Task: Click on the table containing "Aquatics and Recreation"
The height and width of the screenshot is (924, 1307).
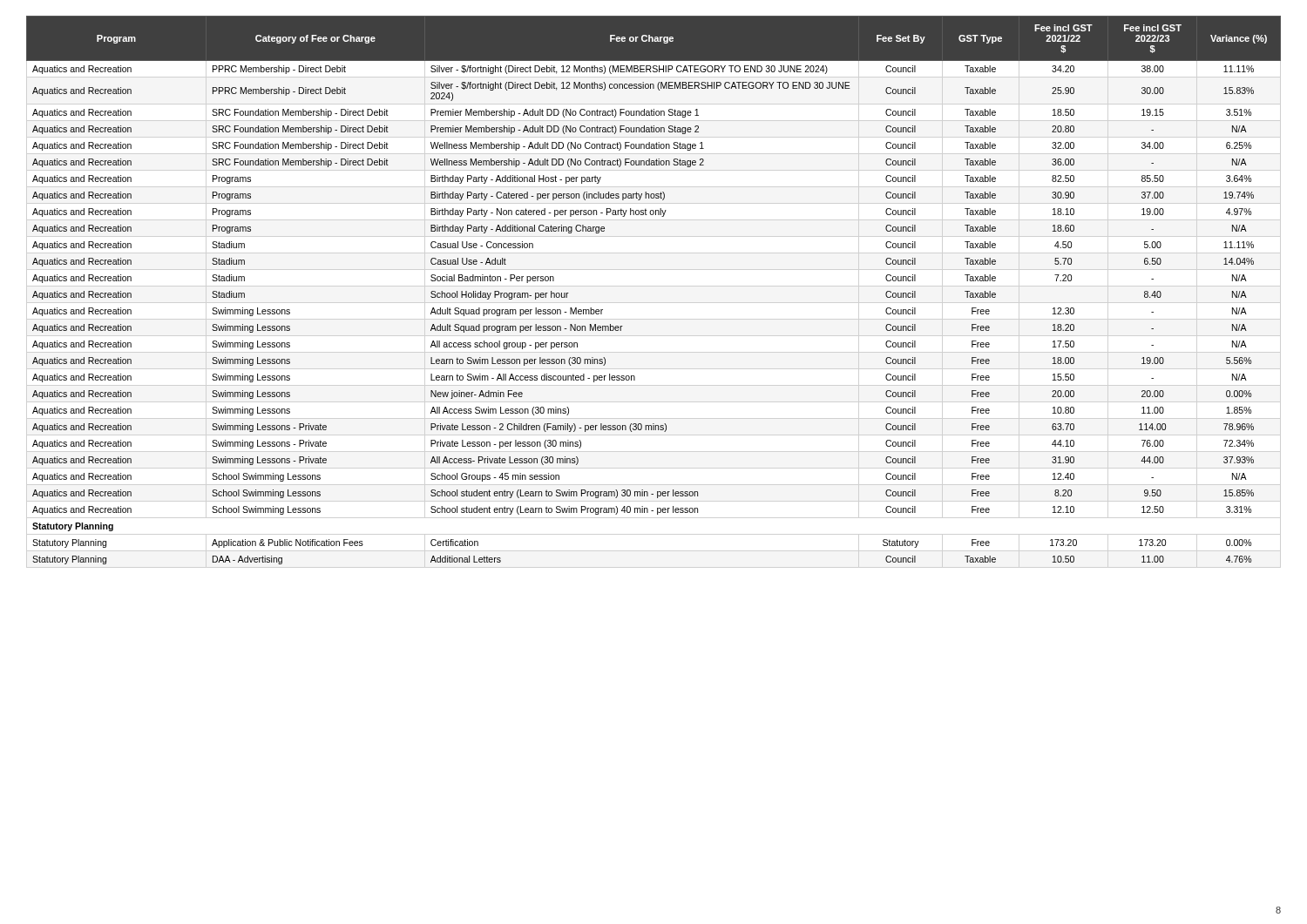Action: tap(654, 292)
